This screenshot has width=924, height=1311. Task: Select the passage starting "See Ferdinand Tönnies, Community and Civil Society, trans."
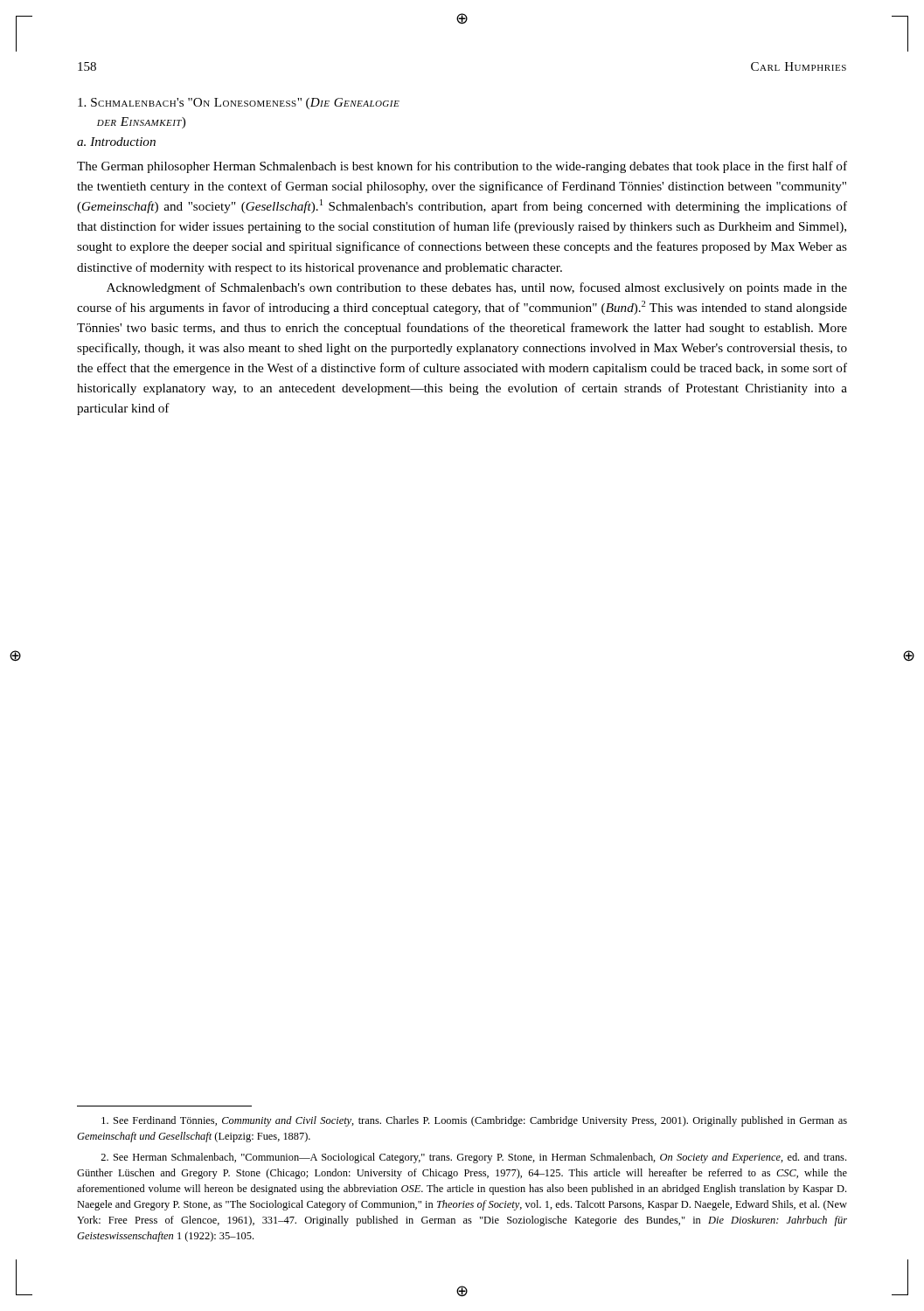click(x=462, y=1128)
